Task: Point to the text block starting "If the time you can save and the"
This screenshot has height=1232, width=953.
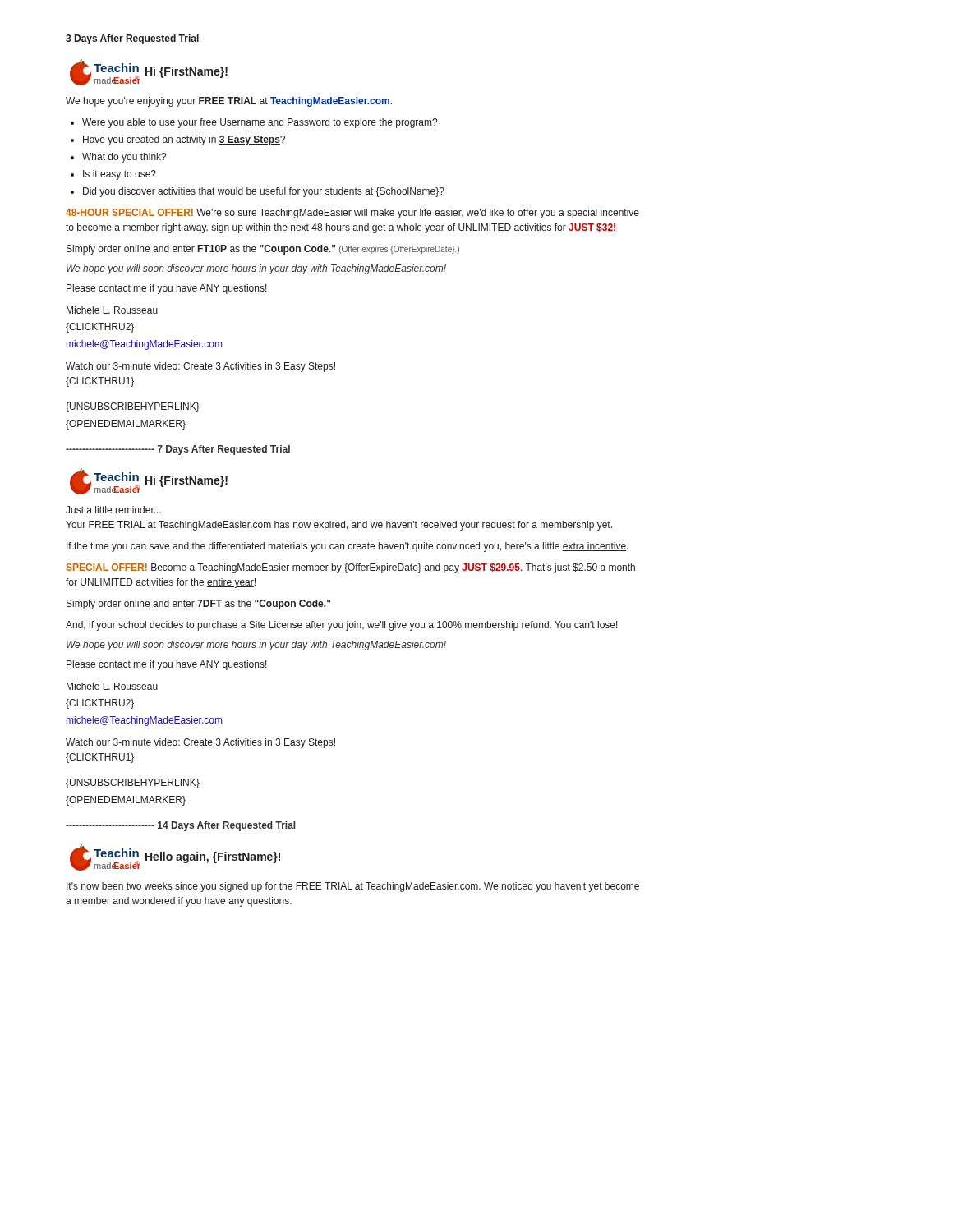Action: point(347,546)
